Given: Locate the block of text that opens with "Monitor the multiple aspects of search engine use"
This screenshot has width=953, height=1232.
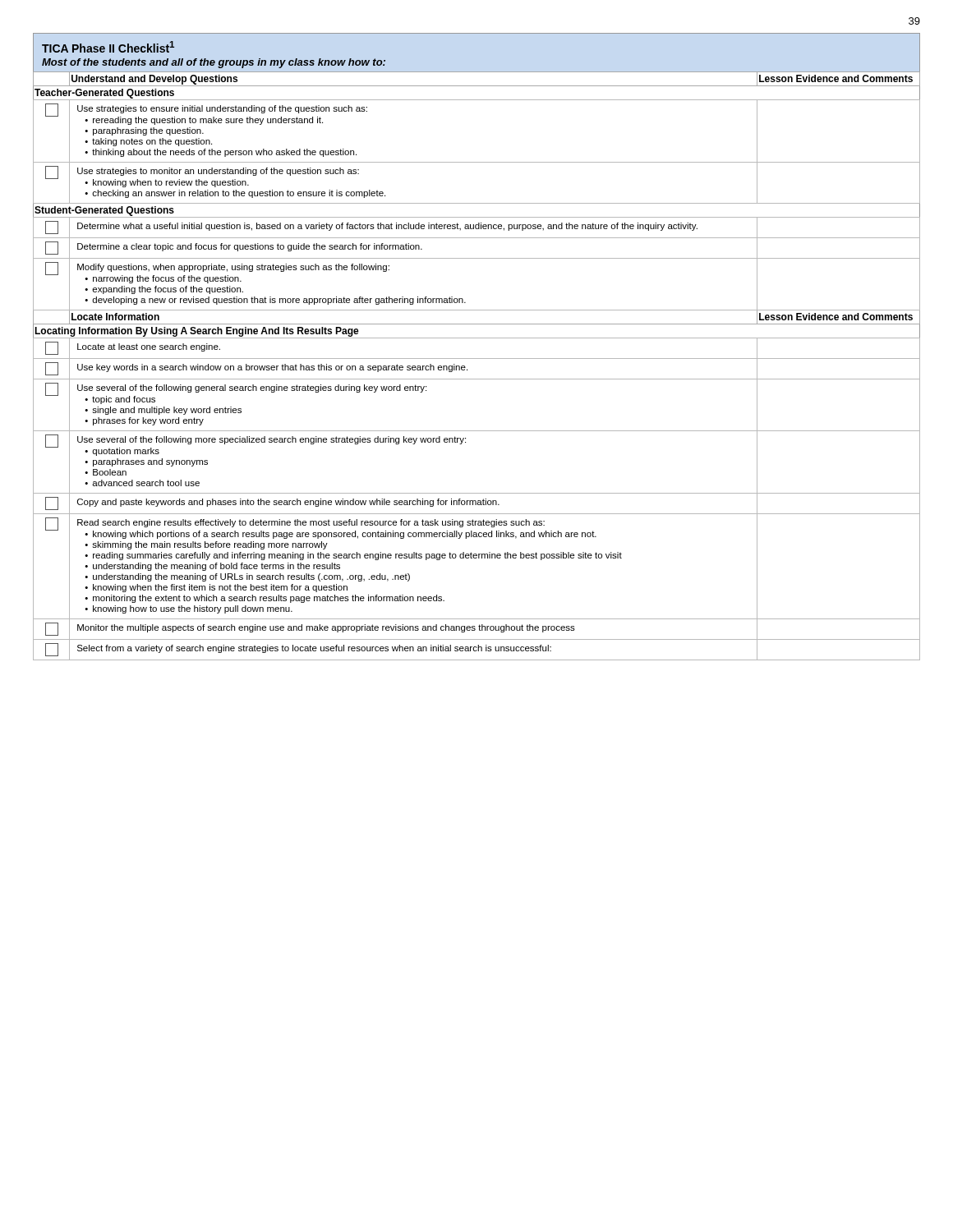Looking at the screenshot, I should [326, 627].
